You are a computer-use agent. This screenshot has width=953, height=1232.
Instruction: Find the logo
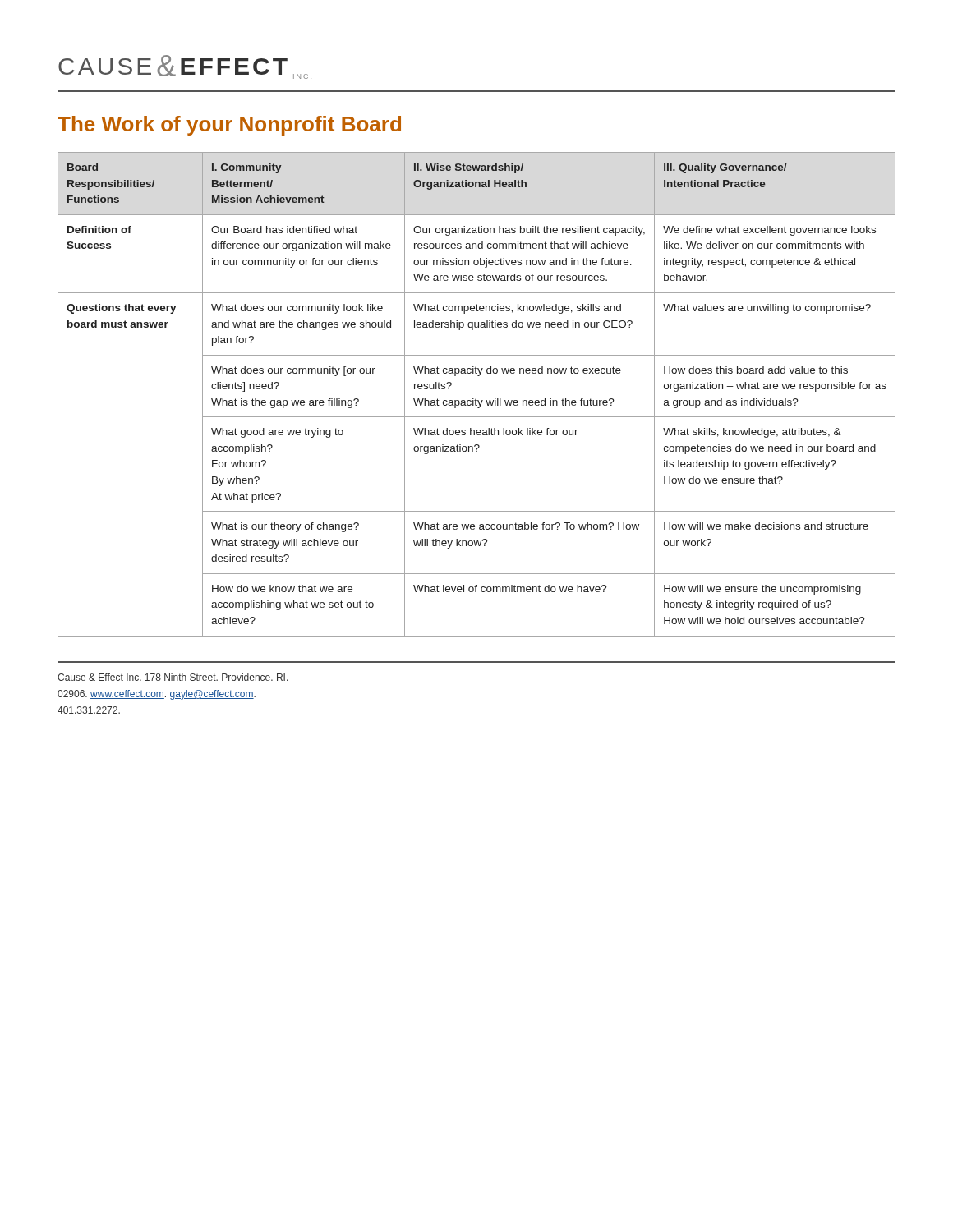click(x=476, y=67)
